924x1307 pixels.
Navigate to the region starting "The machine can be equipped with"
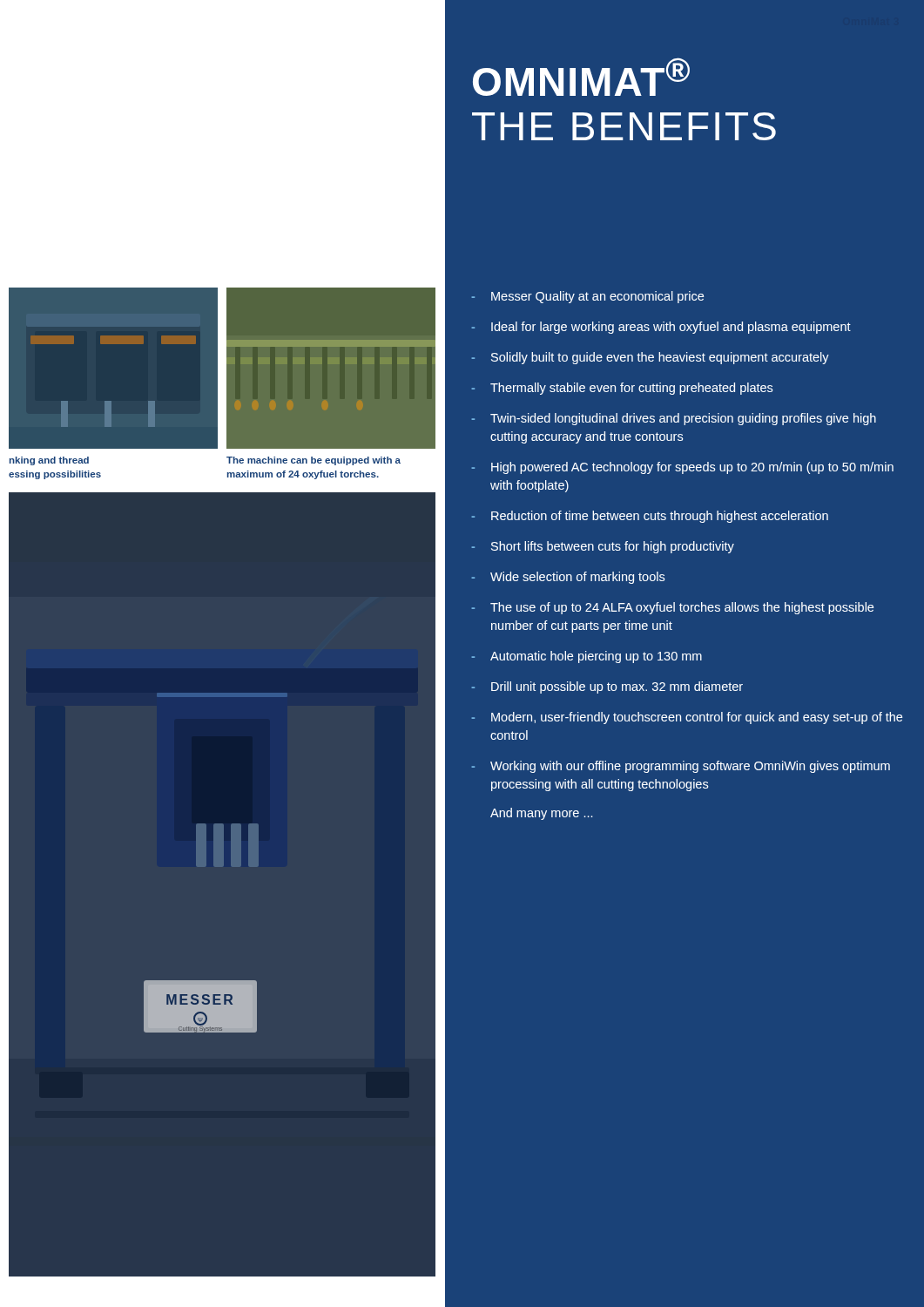point(314,467)
